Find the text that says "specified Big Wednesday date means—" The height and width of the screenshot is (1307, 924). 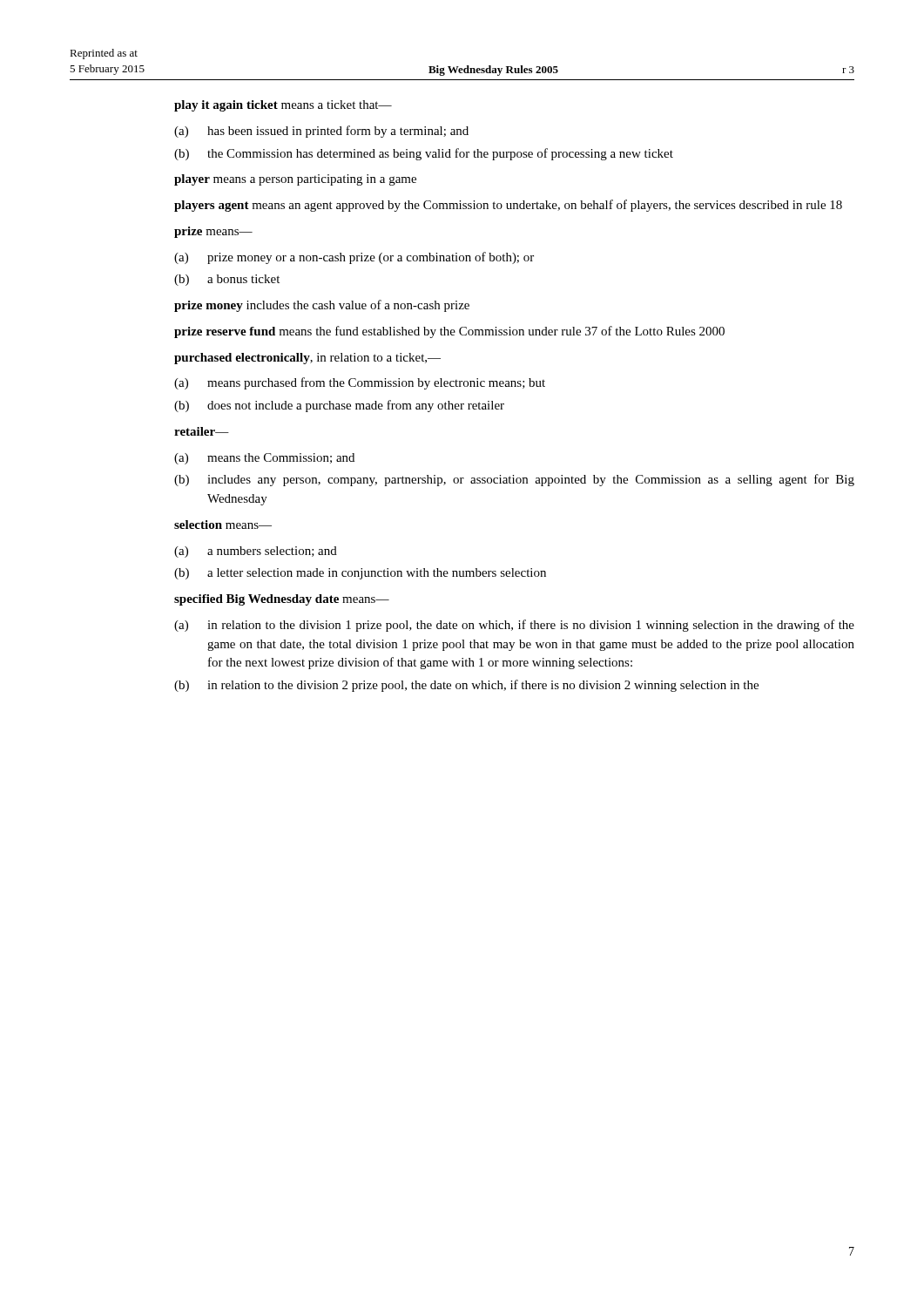pyautogui.click(x=282, y=600)
